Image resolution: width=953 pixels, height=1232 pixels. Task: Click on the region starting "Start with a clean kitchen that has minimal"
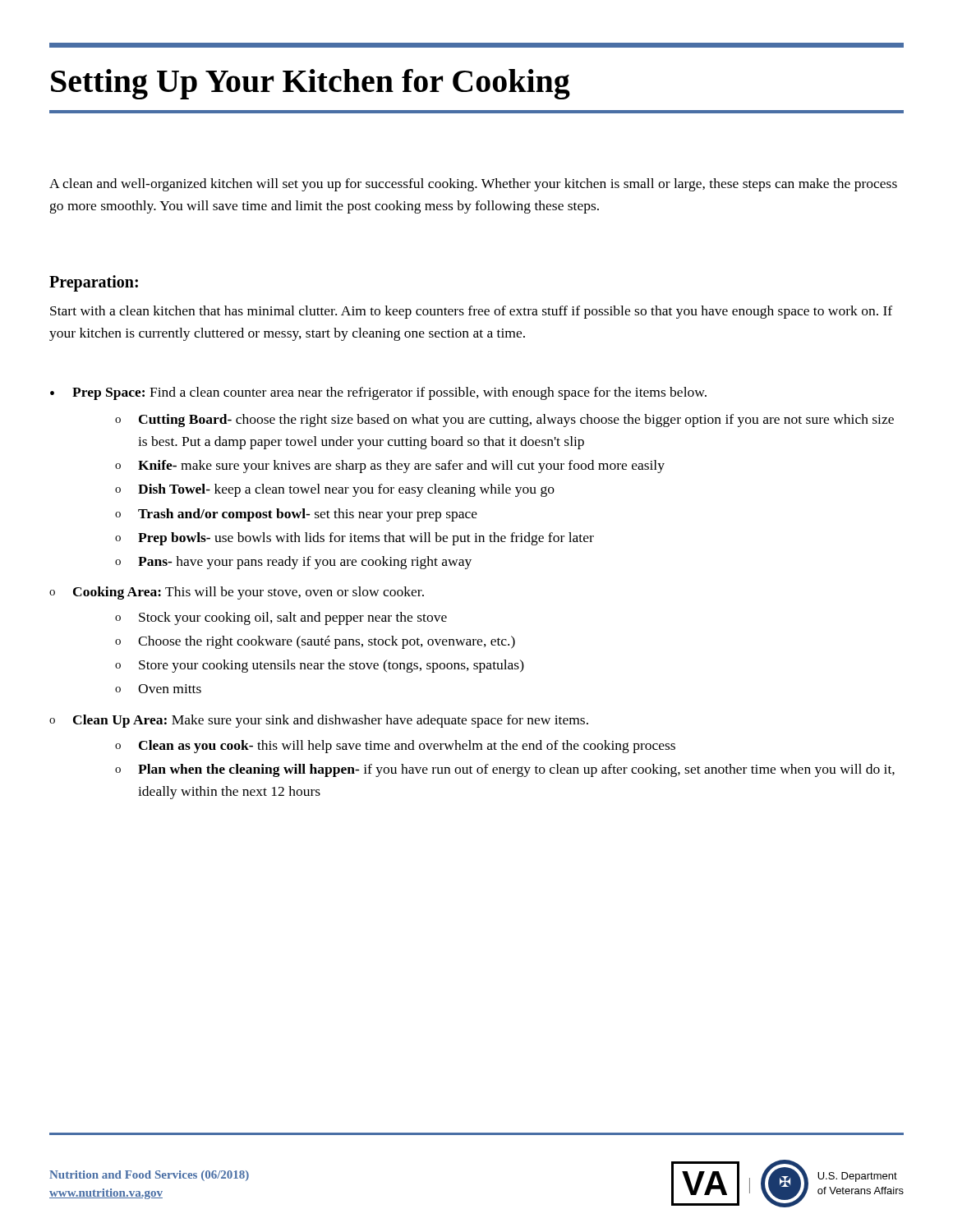tap(471, 322)
